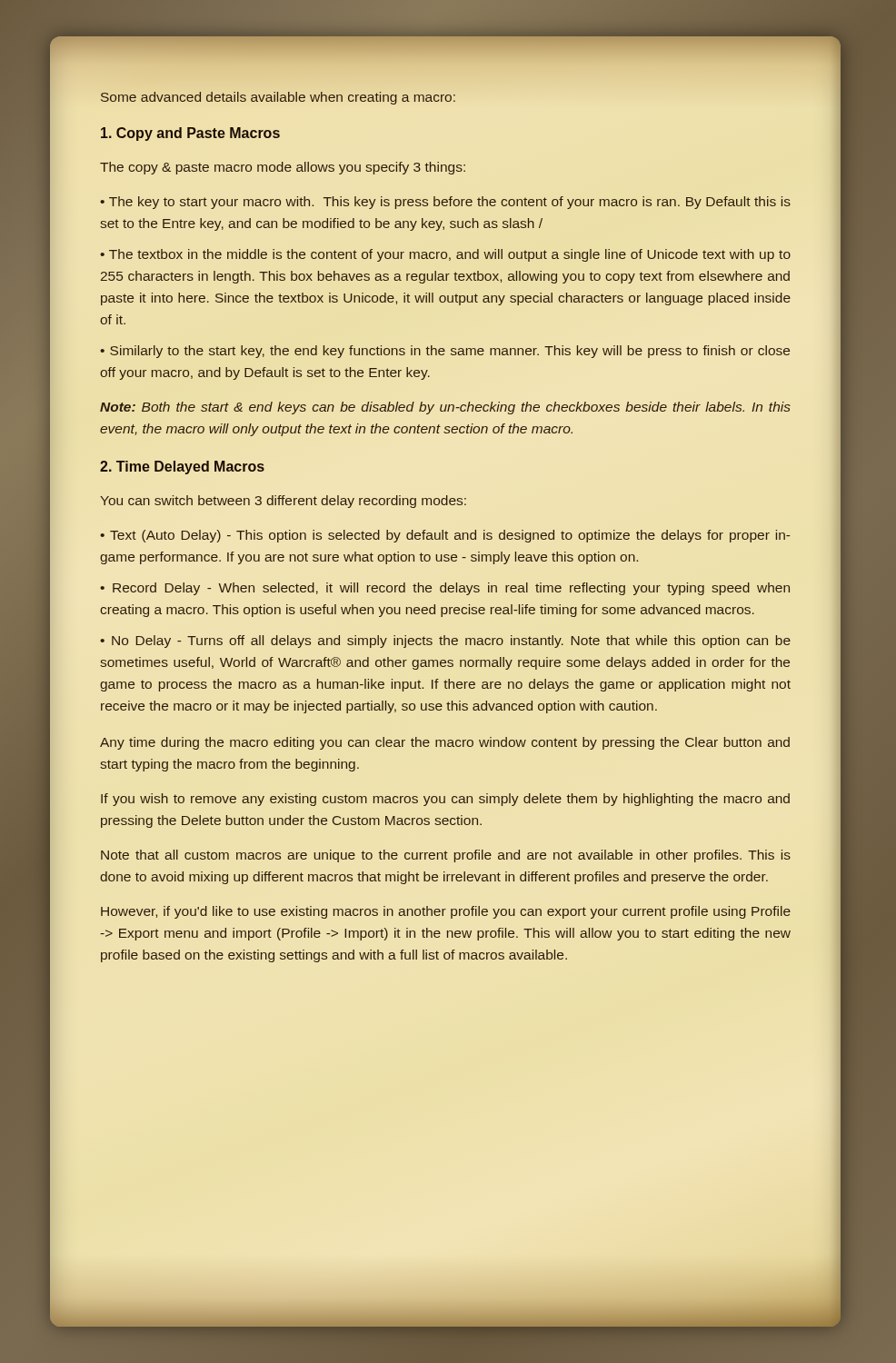Screen dimensions: 1363x896
Task: Select the text block with the text "However, if you'd"
Action: 445,933
